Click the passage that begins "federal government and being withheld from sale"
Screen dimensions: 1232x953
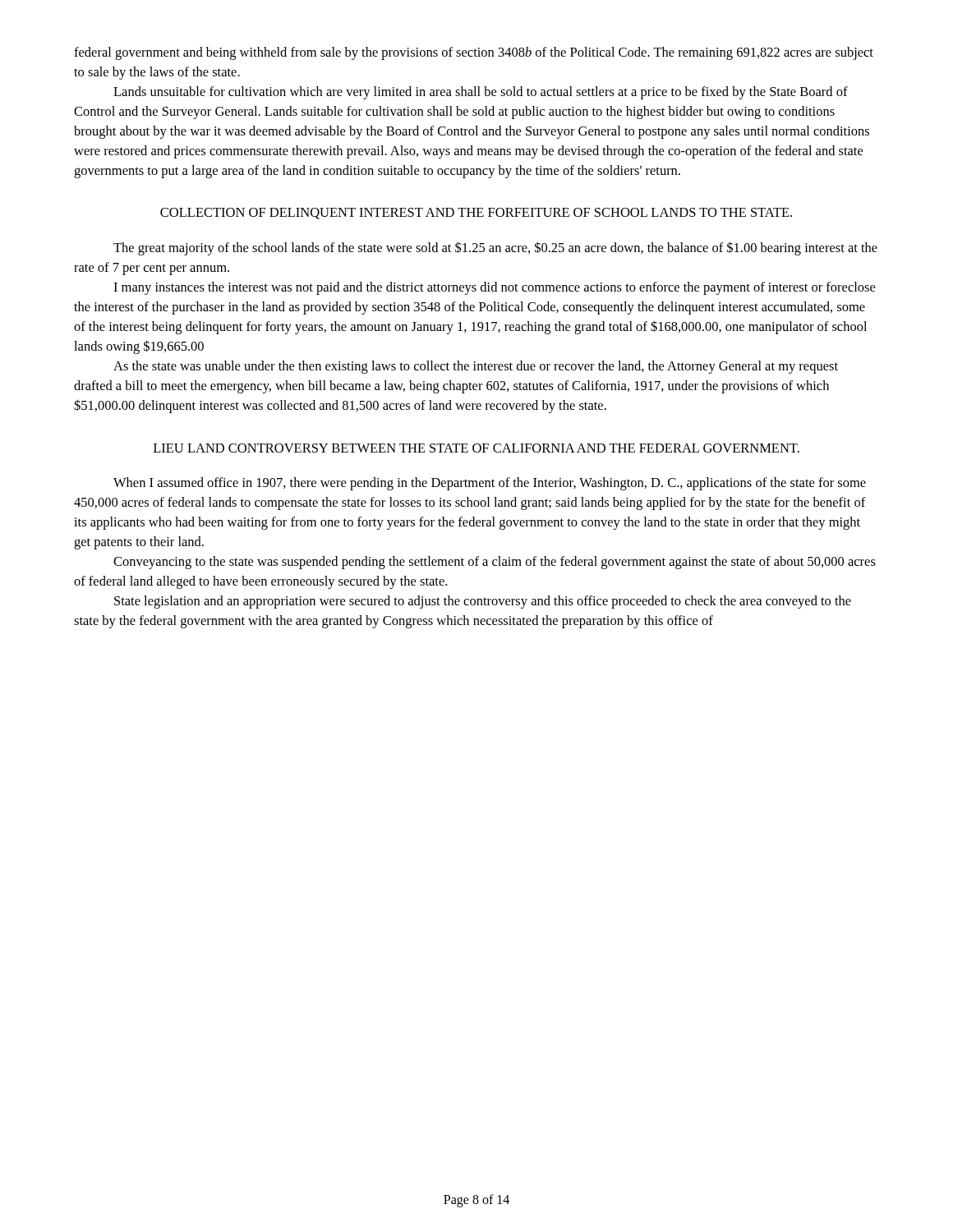click(x=476, y=111)
